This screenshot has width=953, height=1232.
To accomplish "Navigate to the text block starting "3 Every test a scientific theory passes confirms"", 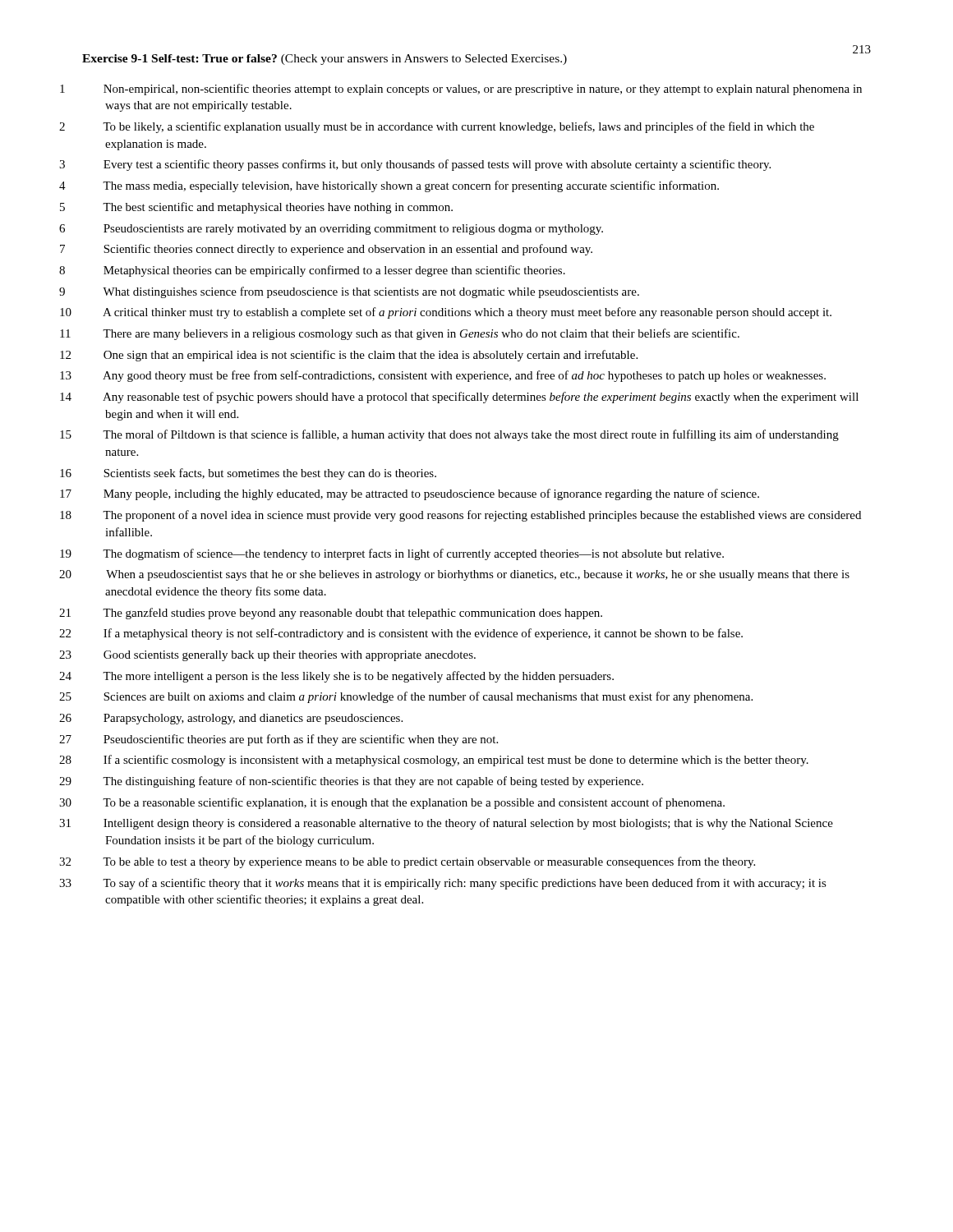I will pos(427,165).
